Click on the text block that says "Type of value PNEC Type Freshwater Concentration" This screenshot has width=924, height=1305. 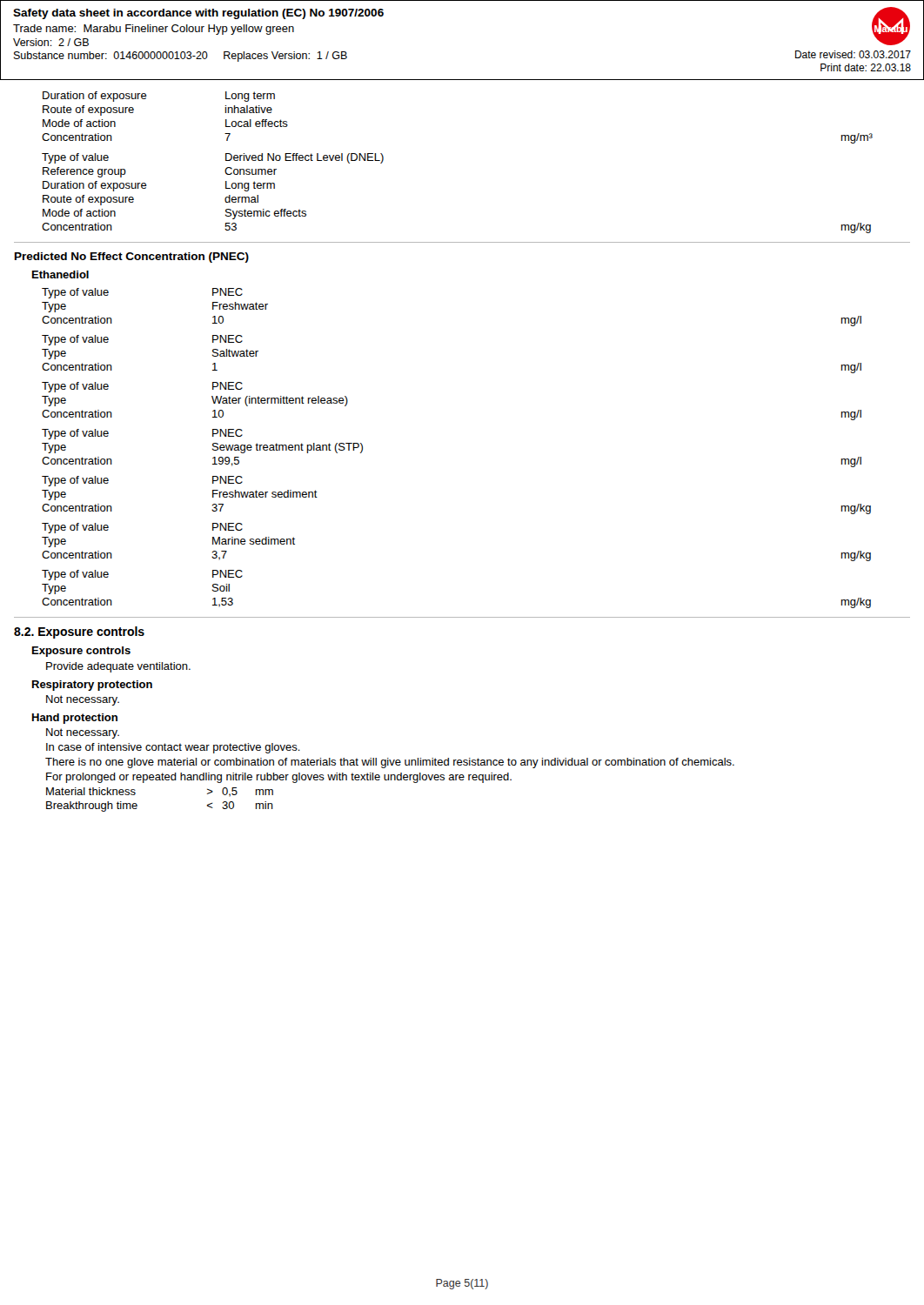(74, 293)
